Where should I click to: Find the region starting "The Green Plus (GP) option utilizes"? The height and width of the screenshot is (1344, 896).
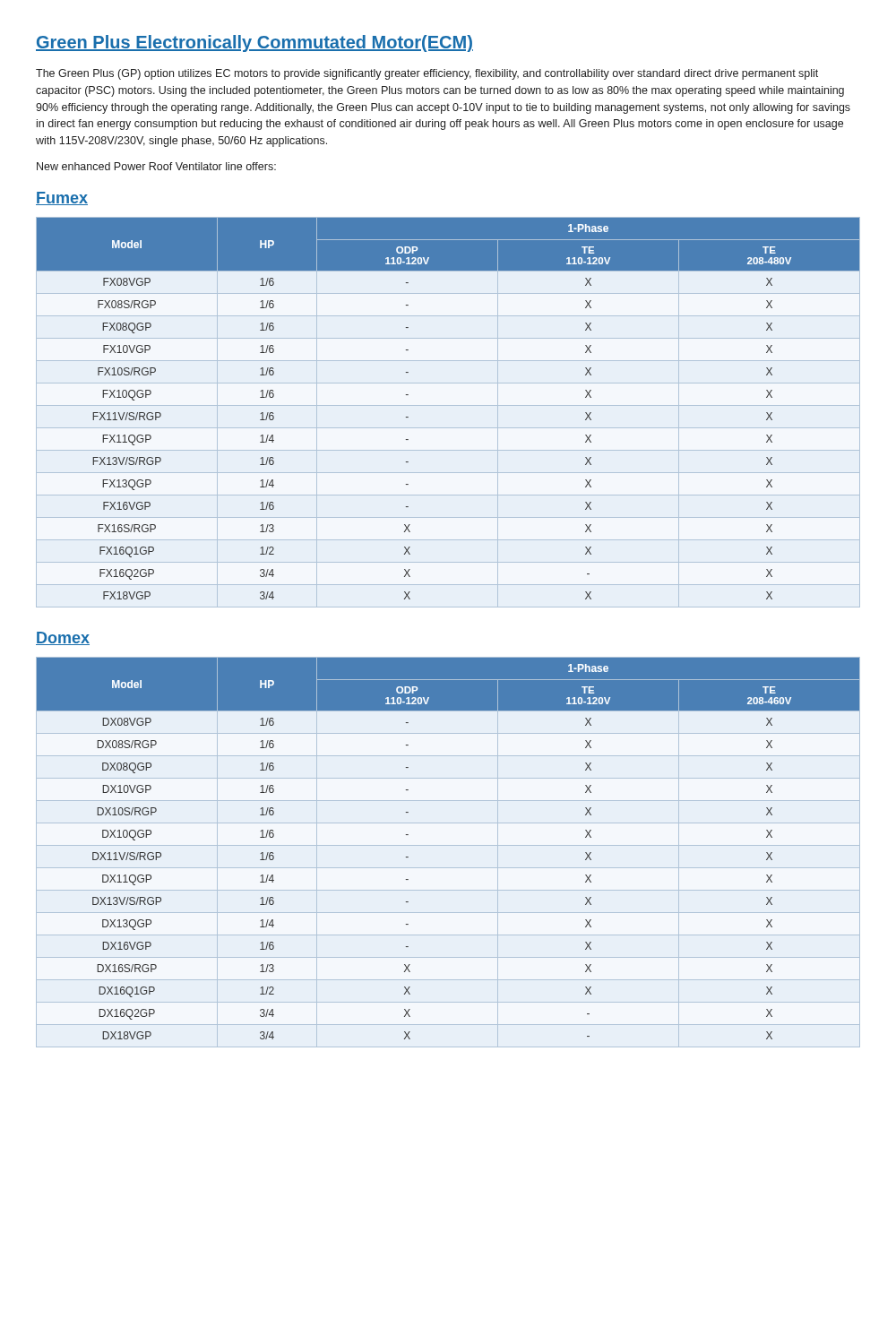448,107
